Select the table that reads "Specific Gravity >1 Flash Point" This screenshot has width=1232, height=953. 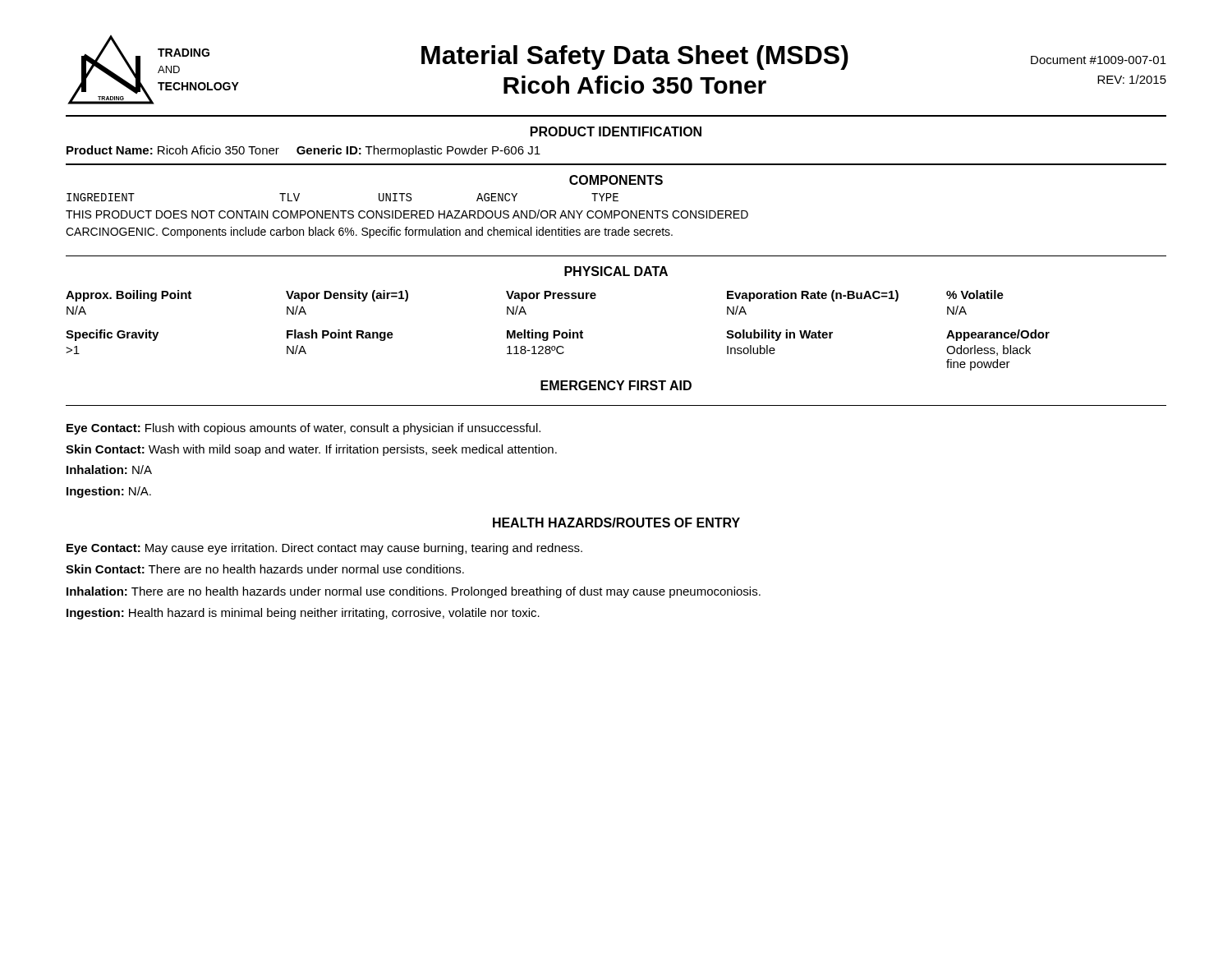pos(616,349)
